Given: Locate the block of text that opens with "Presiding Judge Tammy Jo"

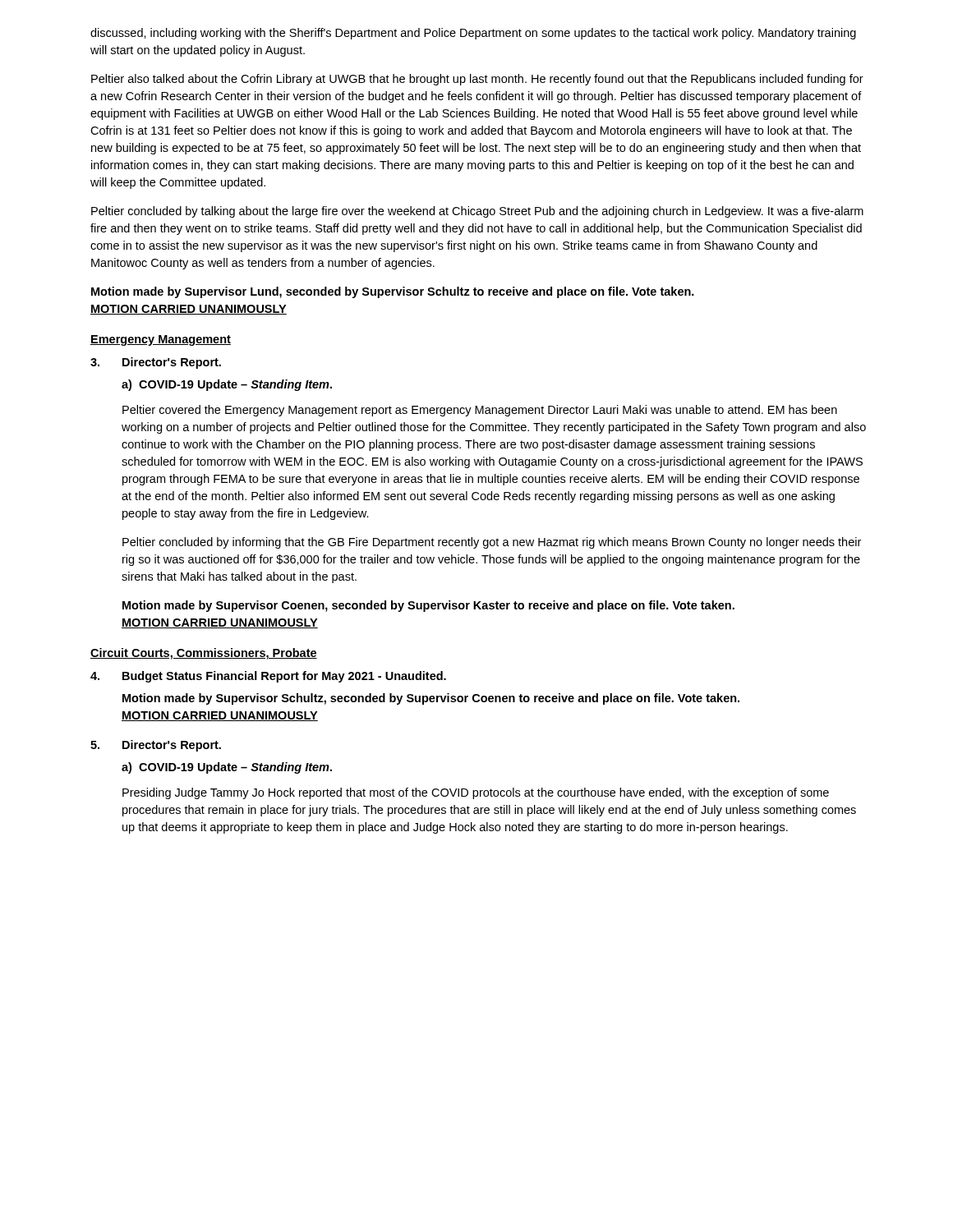Looking at the screenshot, I should click(x=481, y=810).
